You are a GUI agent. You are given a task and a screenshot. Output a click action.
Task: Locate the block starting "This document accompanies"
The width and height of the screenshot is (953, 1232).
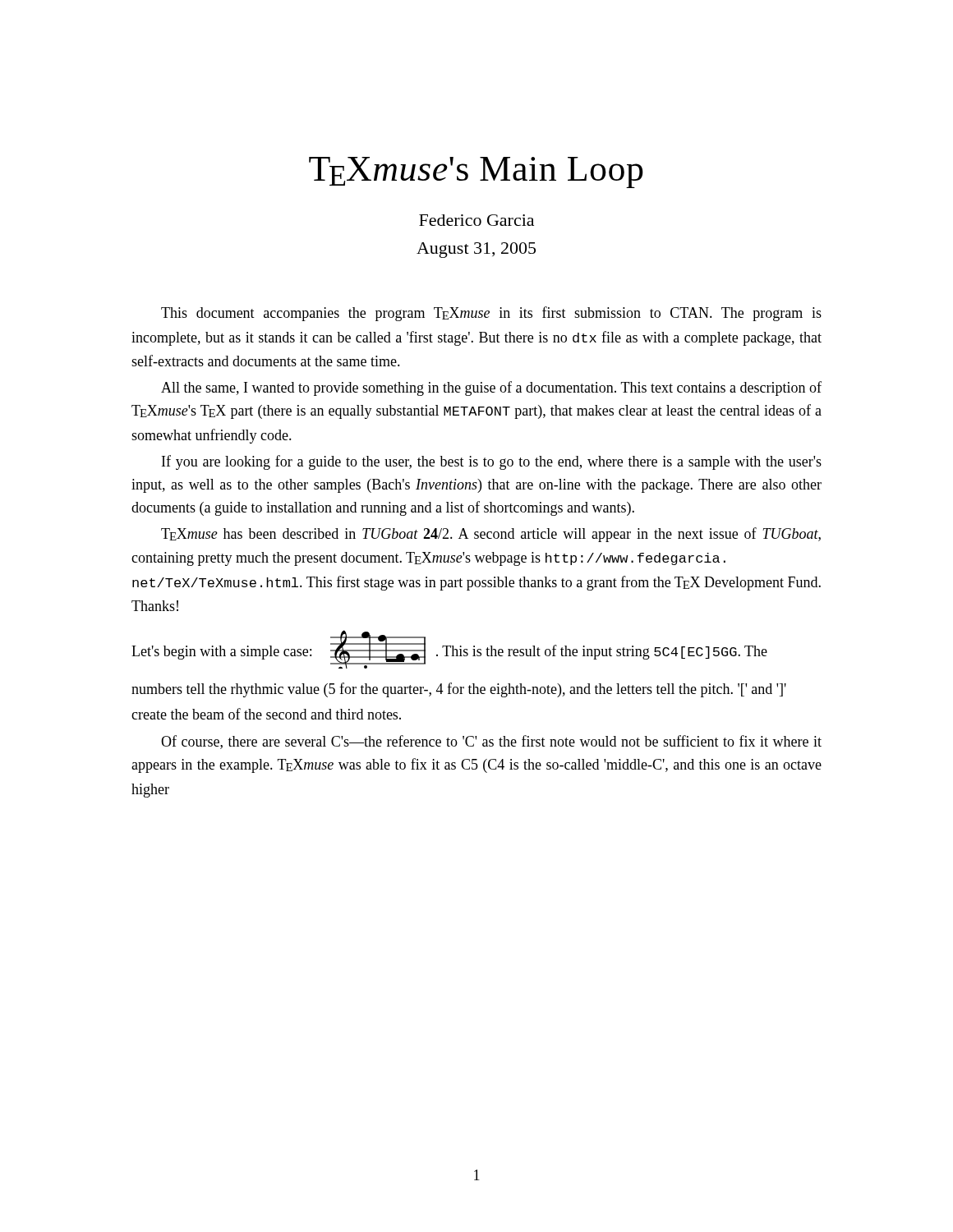[476, 460]
